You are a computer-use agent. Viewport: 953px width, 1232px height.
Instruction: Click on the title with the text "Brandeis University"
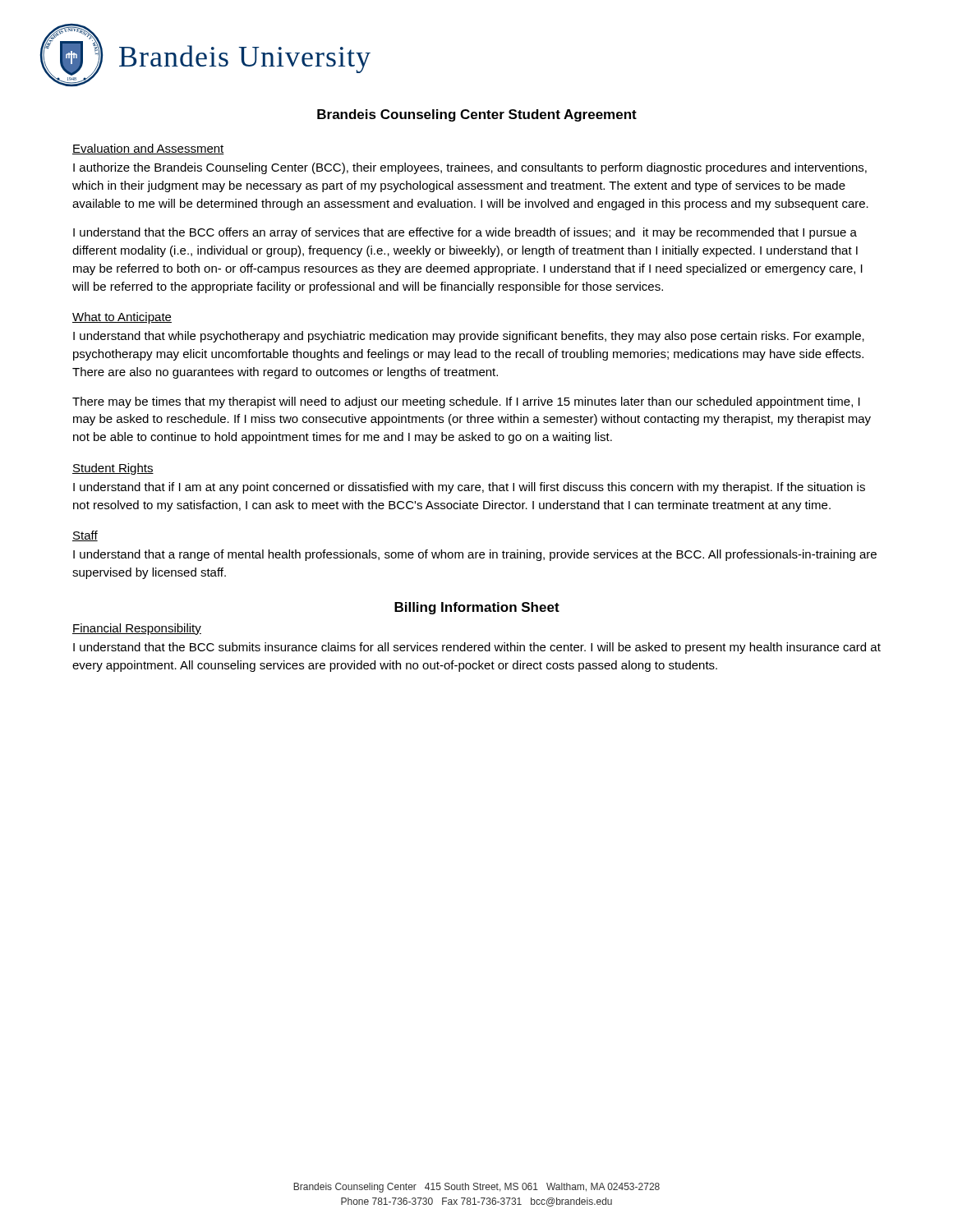click(245, 56)
